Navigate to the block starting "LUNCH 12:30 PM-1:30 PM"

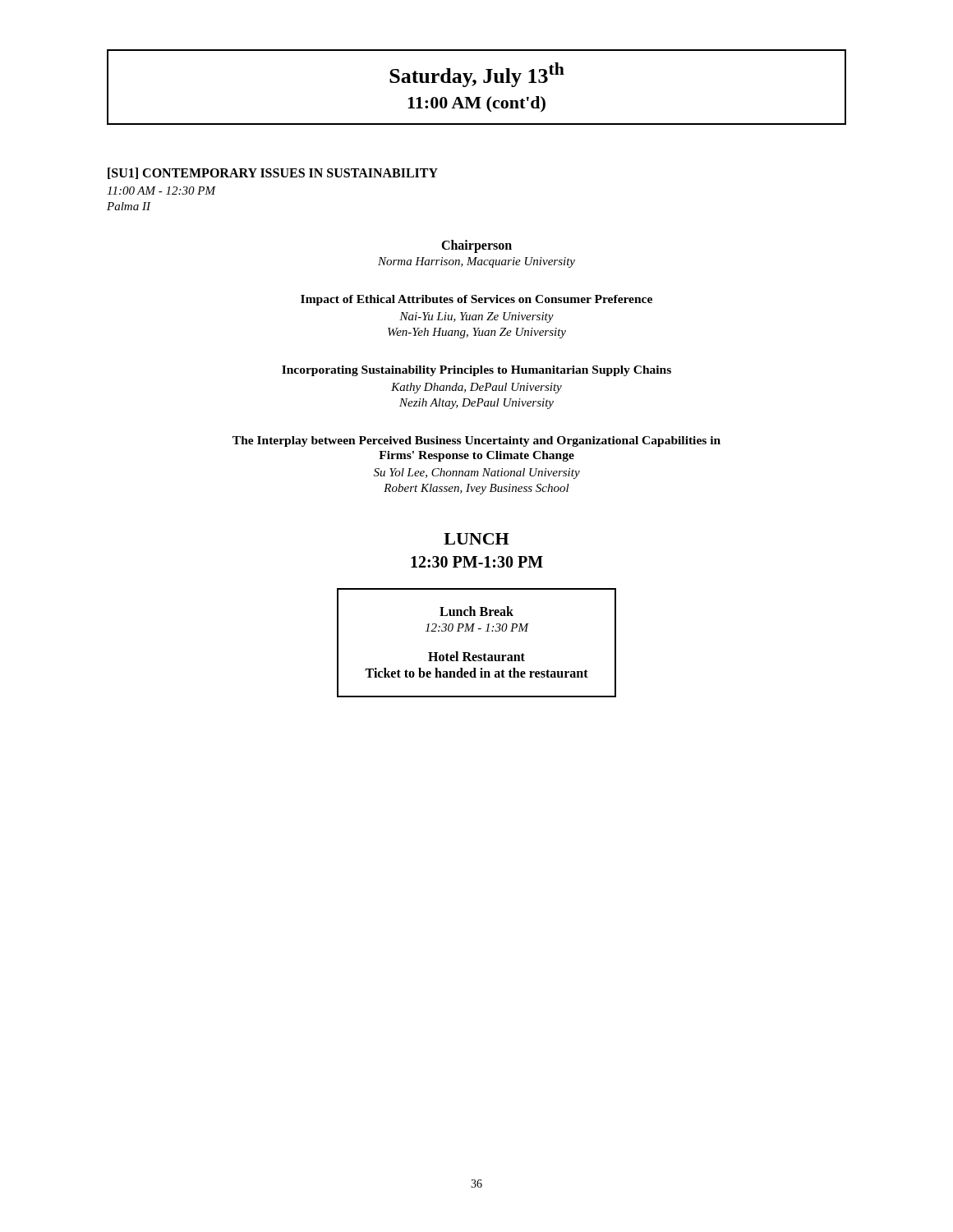(476, 550)
